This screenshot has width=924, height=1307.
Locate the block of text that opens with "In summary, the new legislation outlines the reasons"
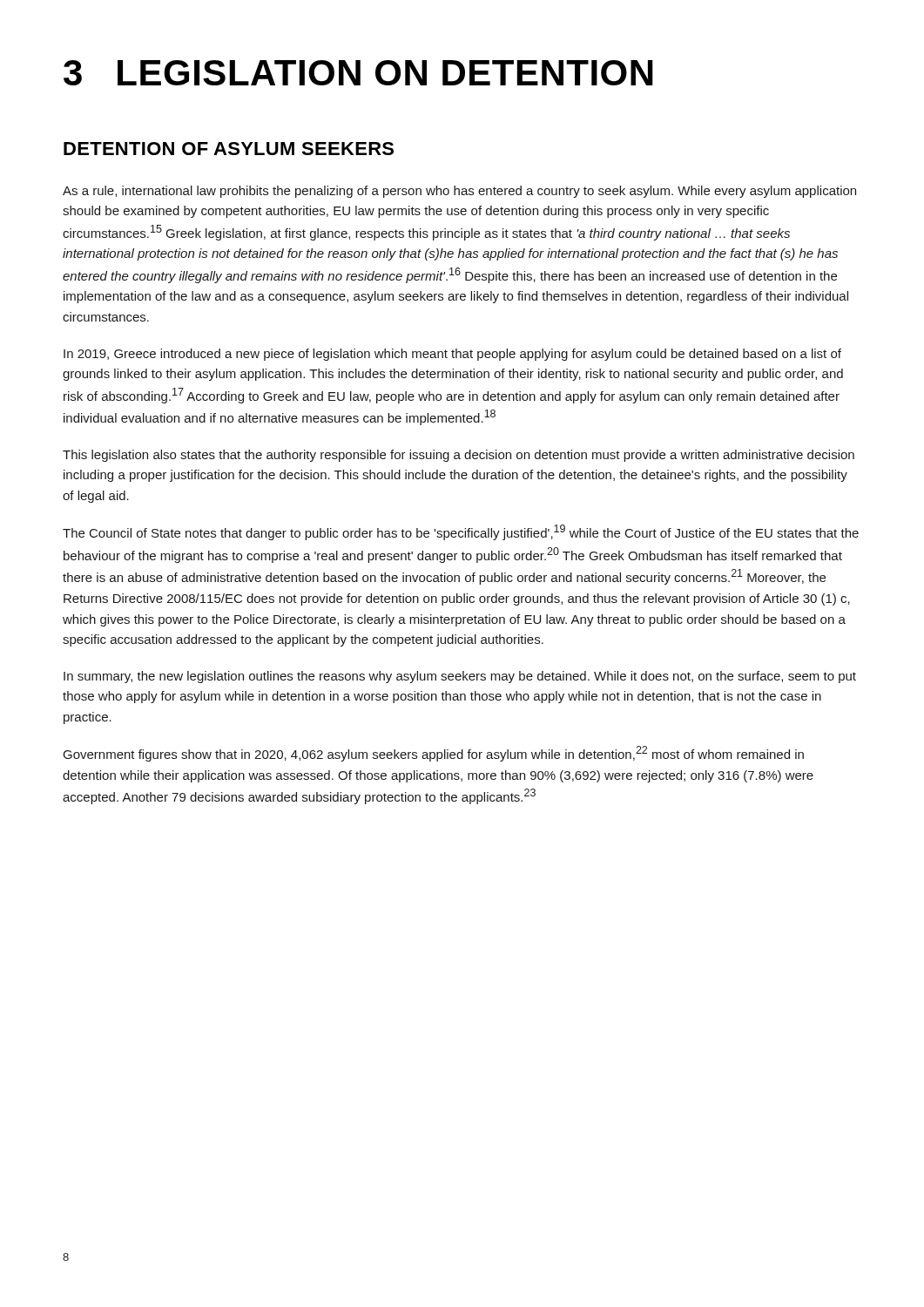[x=459, y=696]
